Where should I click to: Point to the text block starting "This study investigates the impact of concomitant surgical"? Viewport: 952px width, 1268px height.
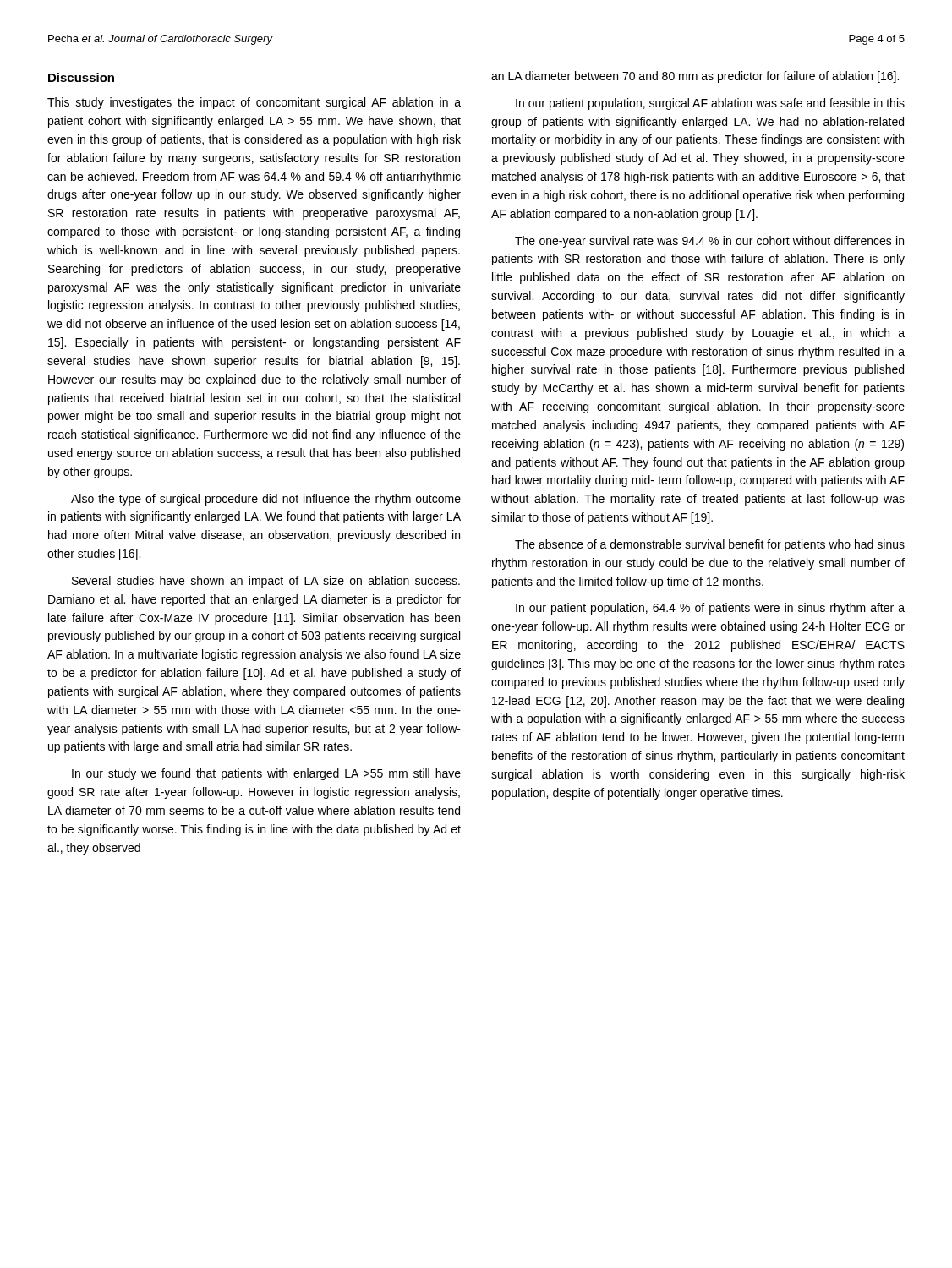pos(254,287)
